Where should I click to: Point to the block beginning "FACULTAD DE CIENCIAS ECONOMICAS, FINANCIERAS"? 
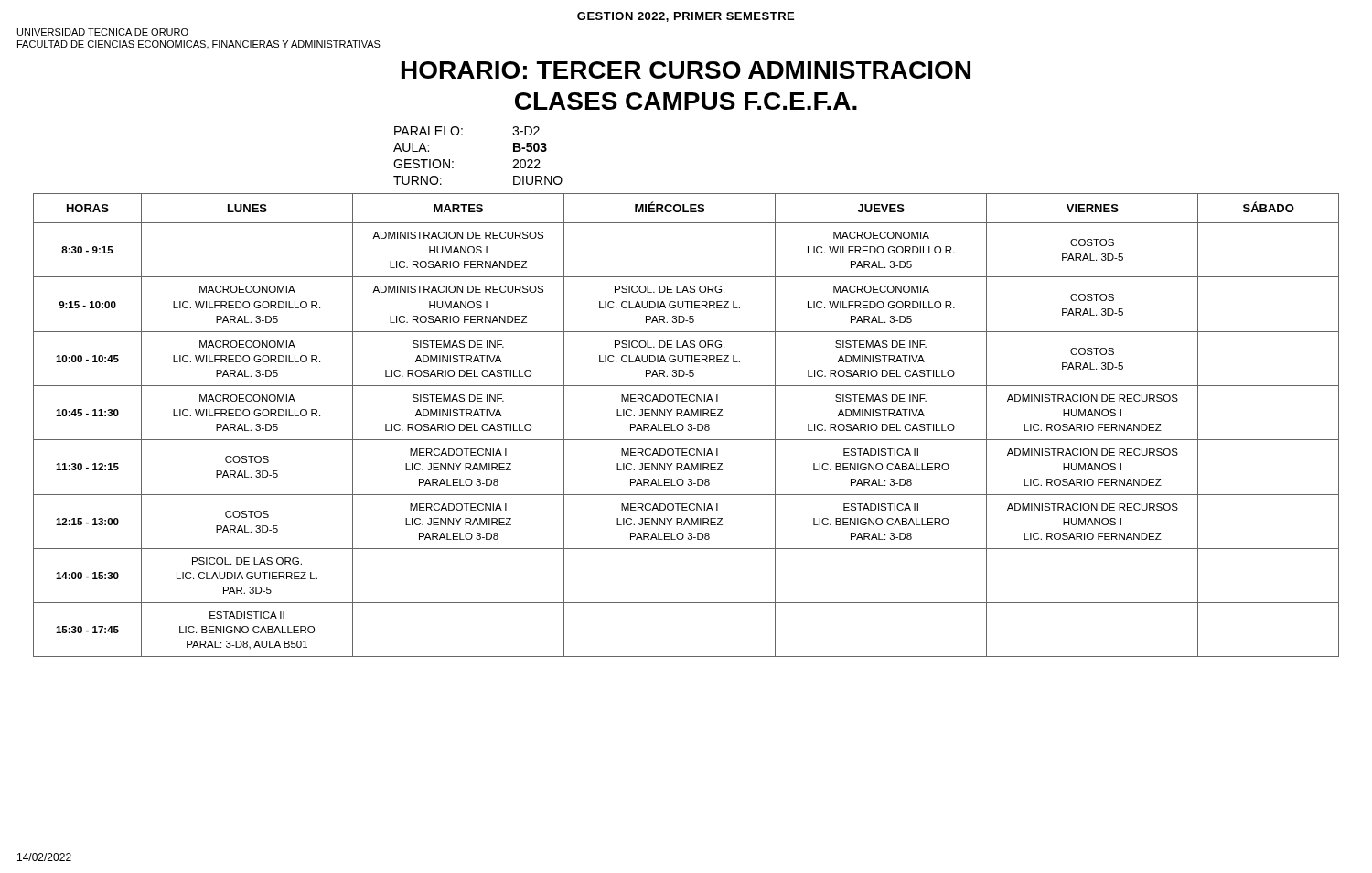(198, 44)
